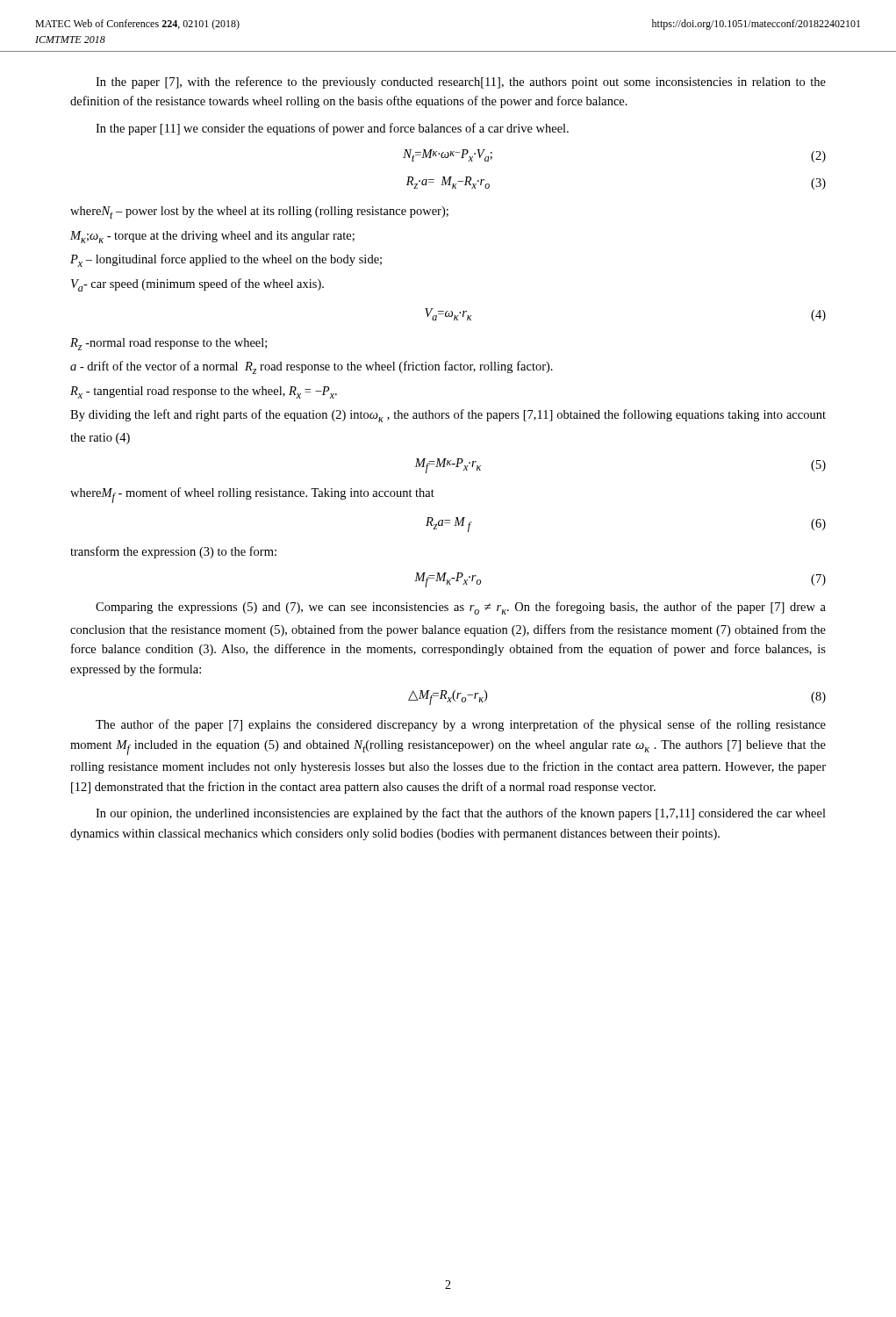
Task: Locate the block starting "Va =ωκ ·rκ (4)"
Action: coord(448,314)
